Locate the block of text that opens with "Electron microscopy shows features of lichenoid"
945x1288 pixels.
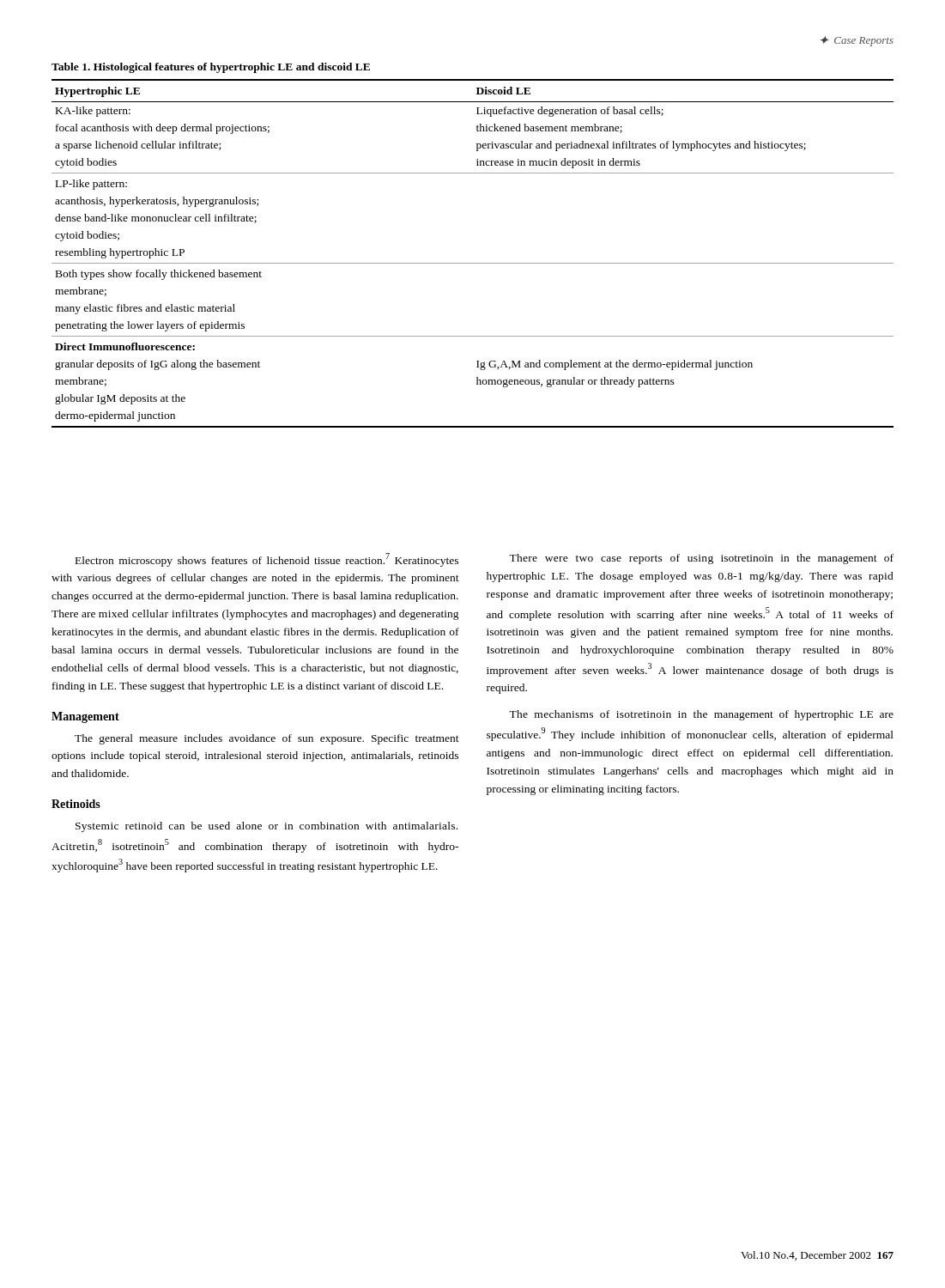255,622
